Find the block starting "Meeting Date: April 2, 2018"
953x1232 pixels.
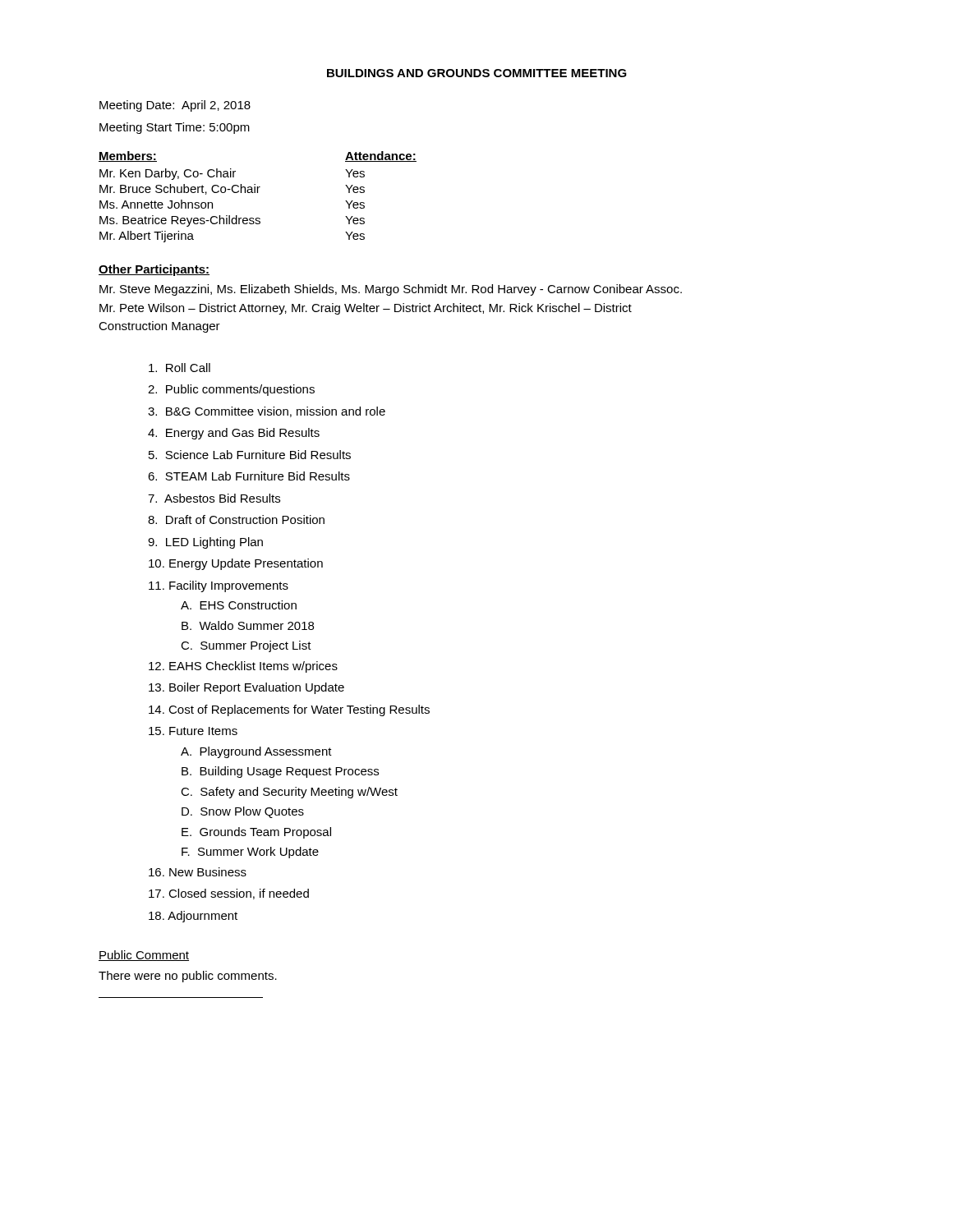tap(175, 105)
